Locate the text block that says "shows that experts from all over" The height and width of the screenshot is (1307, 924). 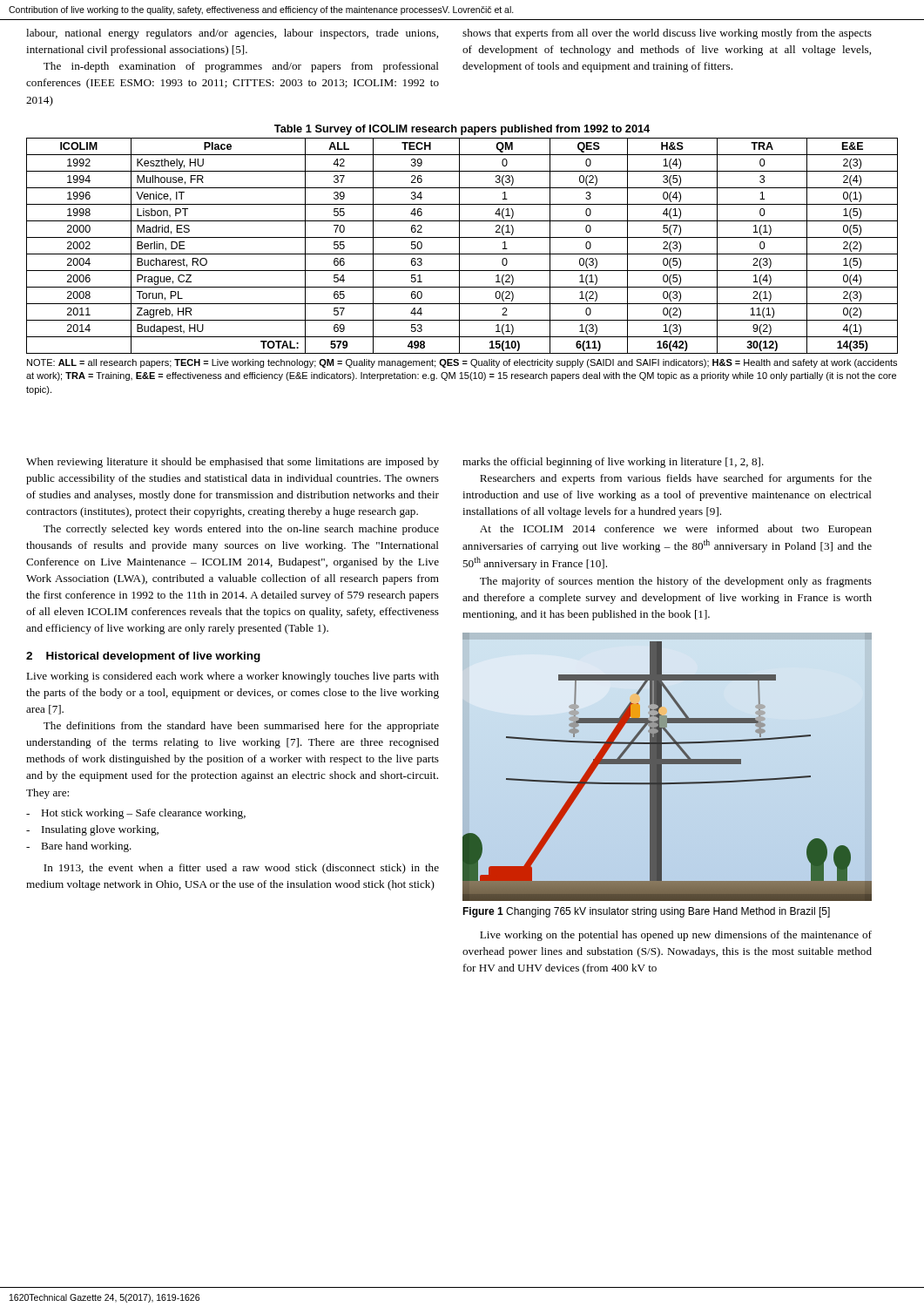pyautogui.click(x=667, y=49)
